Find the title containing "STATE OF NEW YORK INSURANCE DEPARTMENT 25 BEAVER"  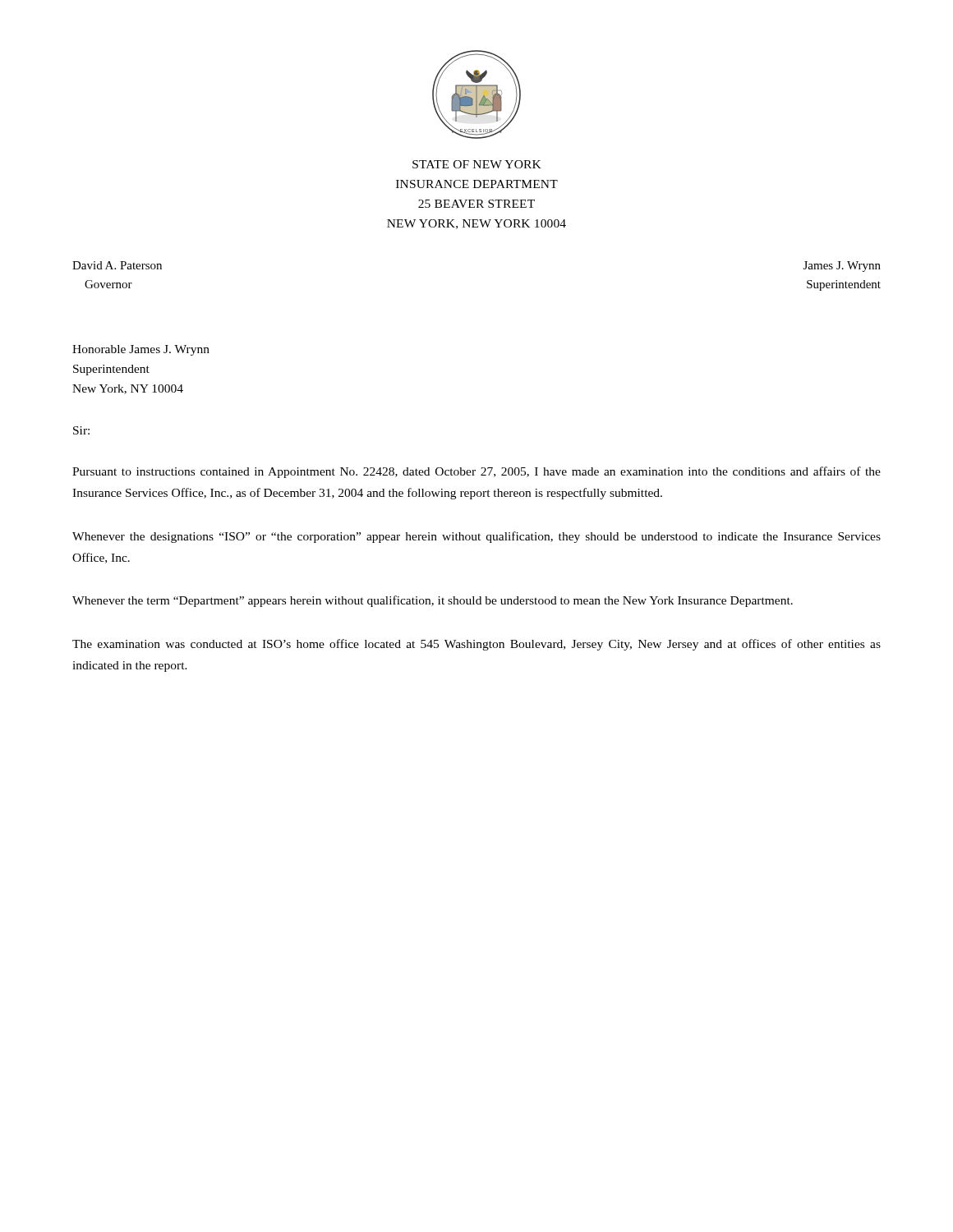point(476,193)
